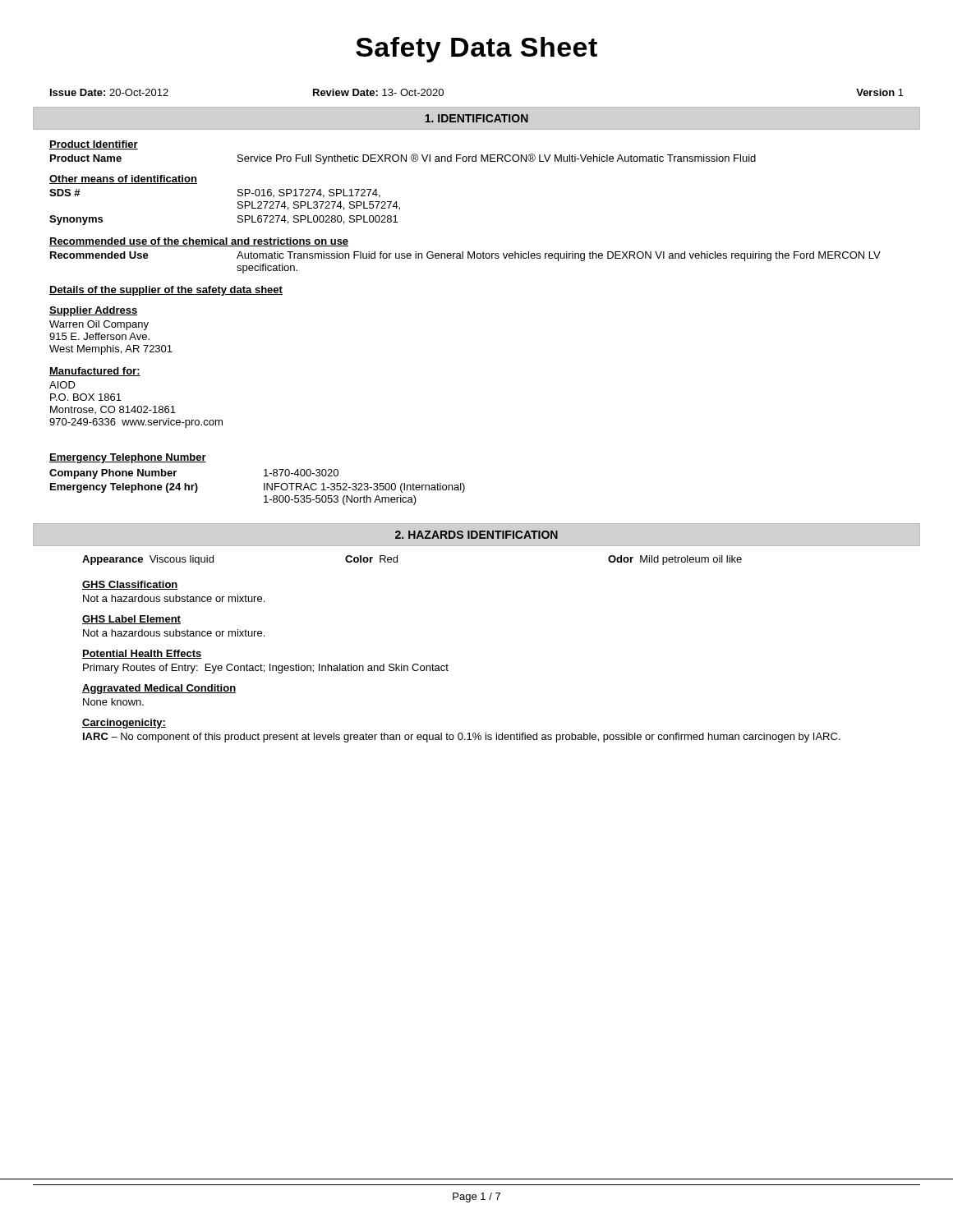
Task: Find the text that says "Product Identifier"
Action: (x=476, y=144)
